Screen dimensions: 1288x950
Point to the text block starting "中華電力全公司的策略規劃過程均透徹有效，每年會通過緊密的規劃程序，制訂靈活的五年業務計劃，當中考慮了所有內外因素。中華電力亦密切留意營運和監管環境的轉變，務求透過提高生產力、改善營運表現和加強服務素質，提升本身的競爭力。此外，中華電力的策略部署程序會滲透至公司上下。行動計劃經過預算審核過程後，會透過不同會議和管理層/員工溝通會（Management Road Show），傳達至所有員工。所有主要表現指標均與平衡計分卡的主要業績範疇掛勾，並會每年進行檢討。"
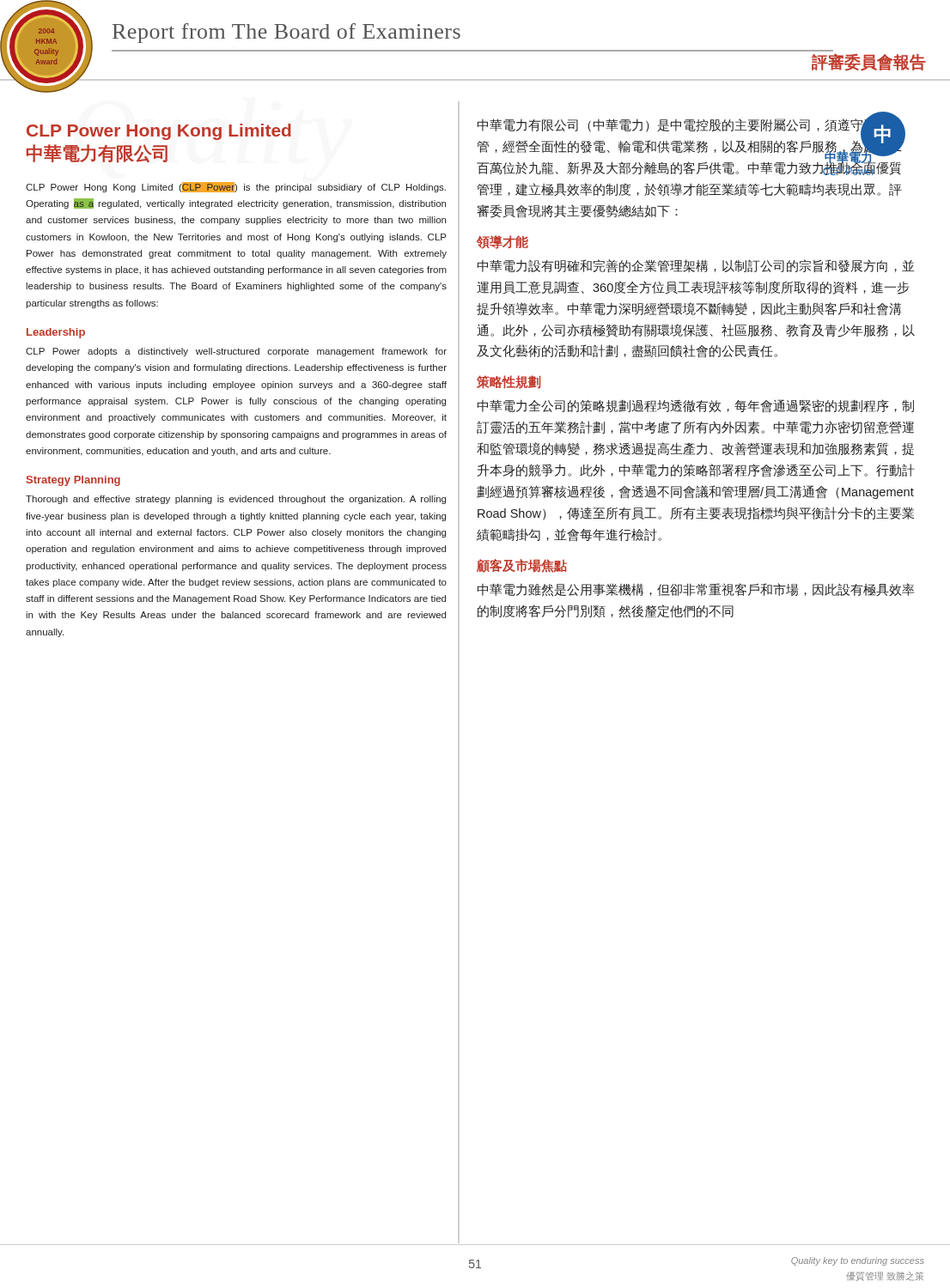(x=696, y=471)
